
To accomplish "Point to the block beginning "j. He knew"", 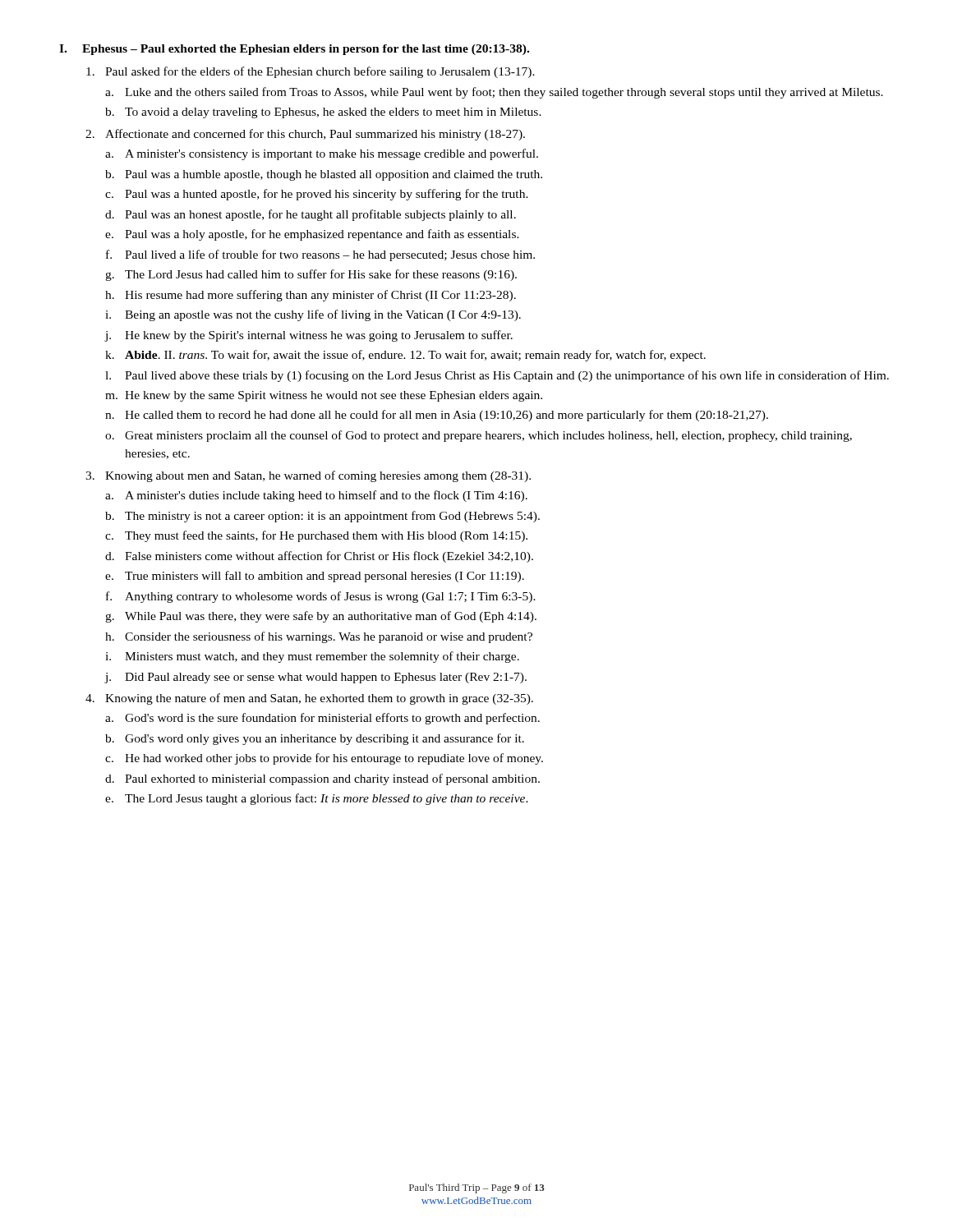I will (499, 335).
